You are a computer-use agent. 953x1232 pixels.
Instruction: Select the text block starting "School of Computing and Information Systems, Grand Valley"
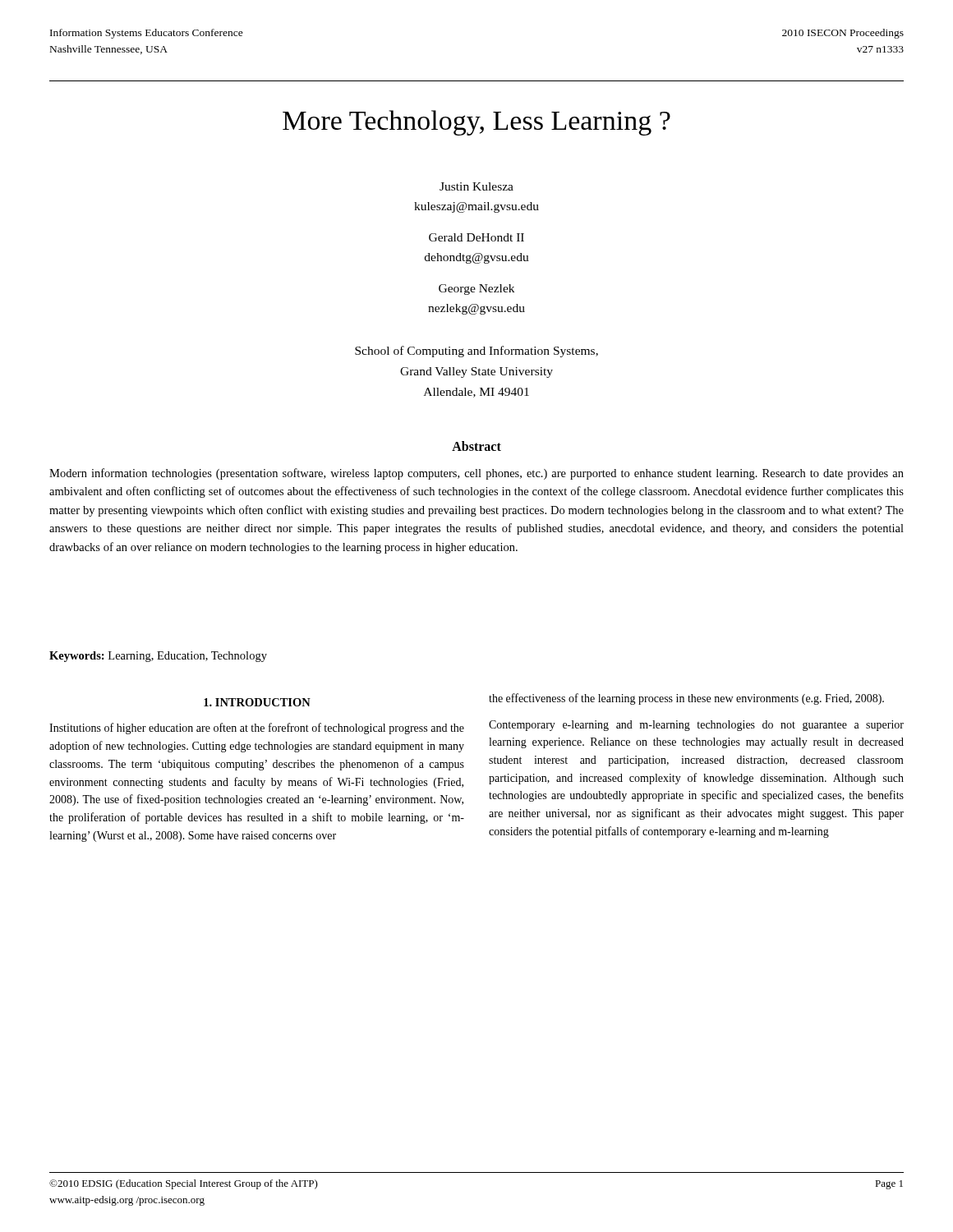click(476, 371)
